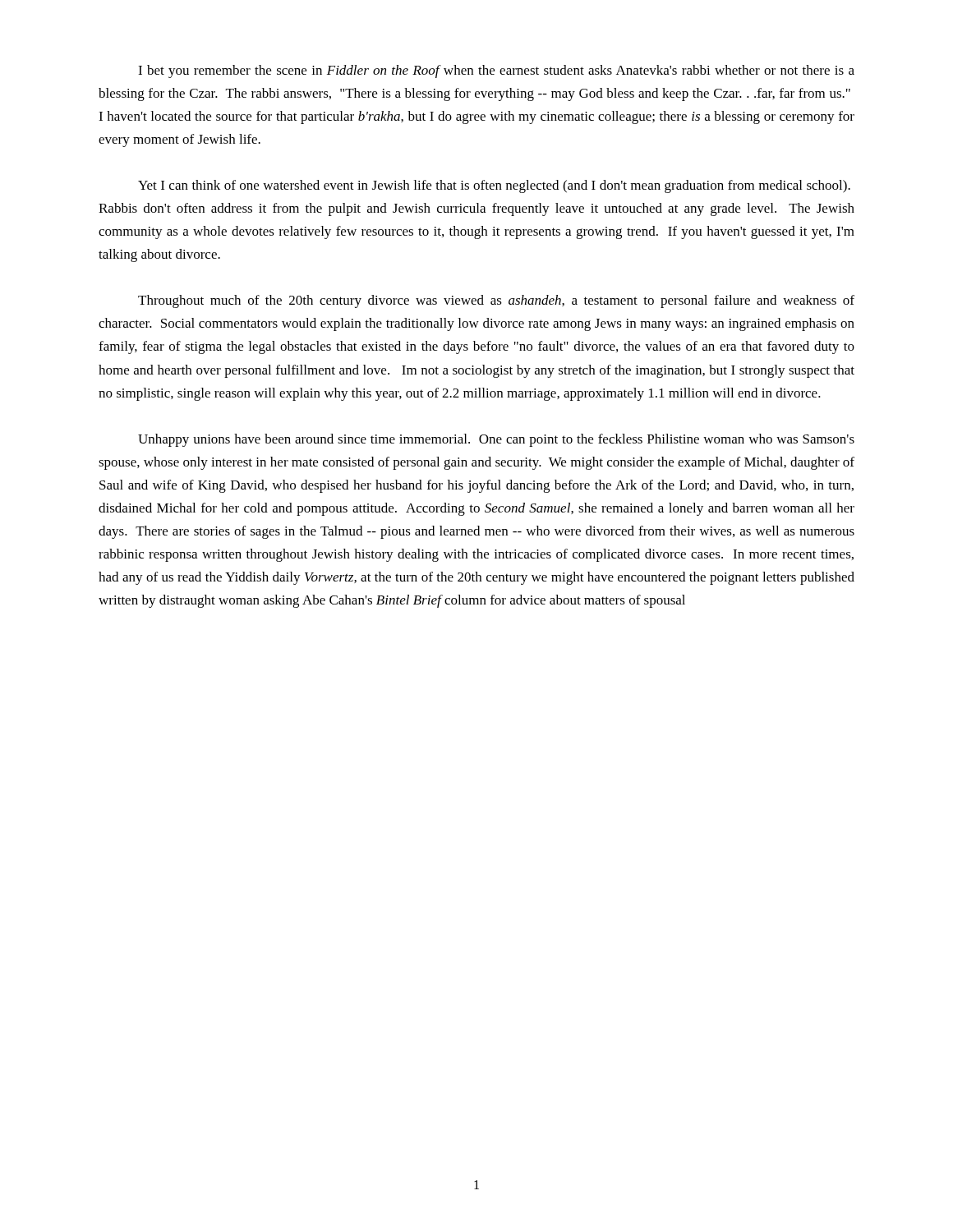Find the block on this page that starts "I bet you remember the scene in Fiddler"

[x=476, y=105]
